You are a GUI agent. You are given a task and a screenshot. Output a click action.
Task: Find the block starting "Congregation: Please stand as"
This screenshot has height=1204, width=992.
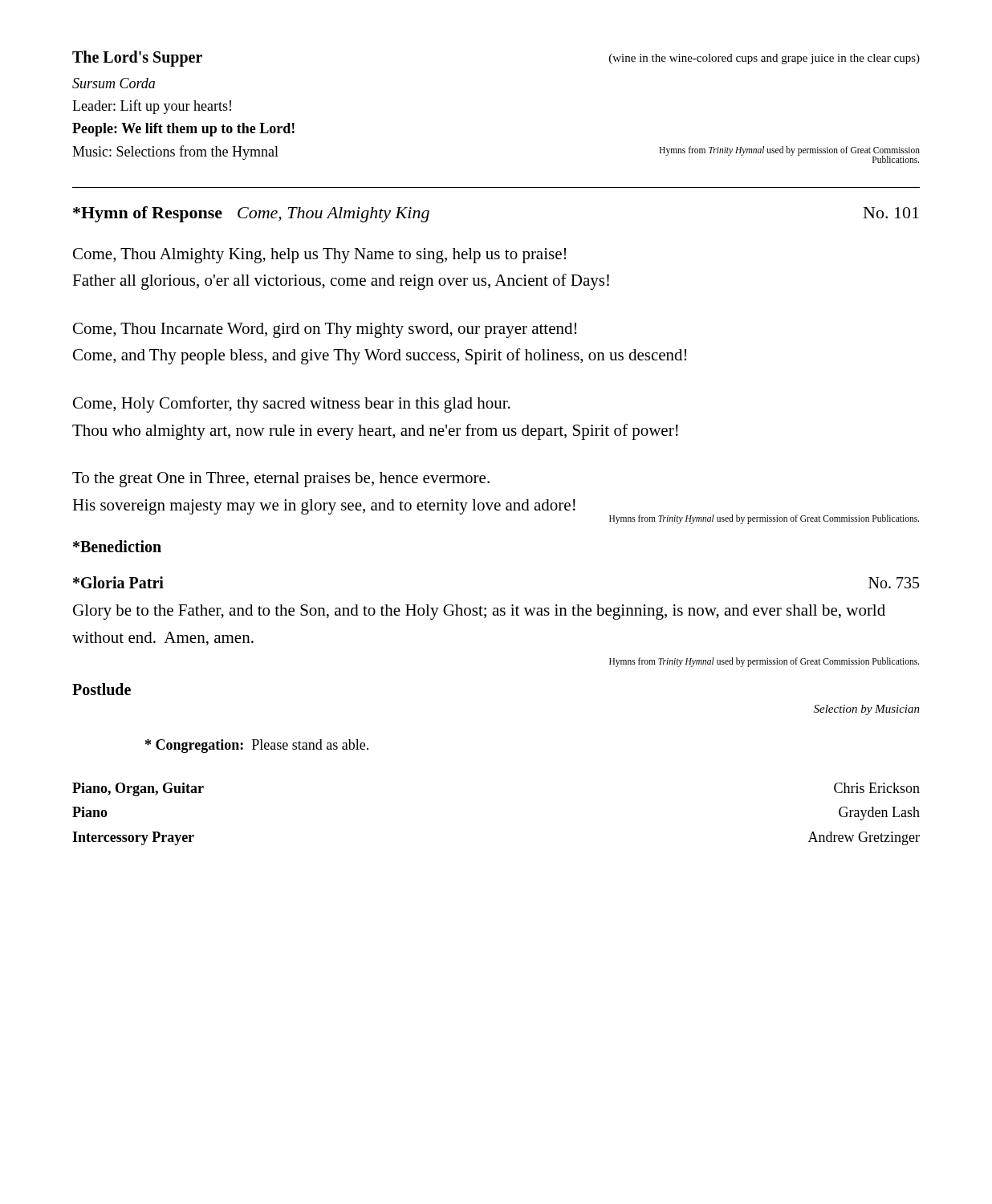257,745
